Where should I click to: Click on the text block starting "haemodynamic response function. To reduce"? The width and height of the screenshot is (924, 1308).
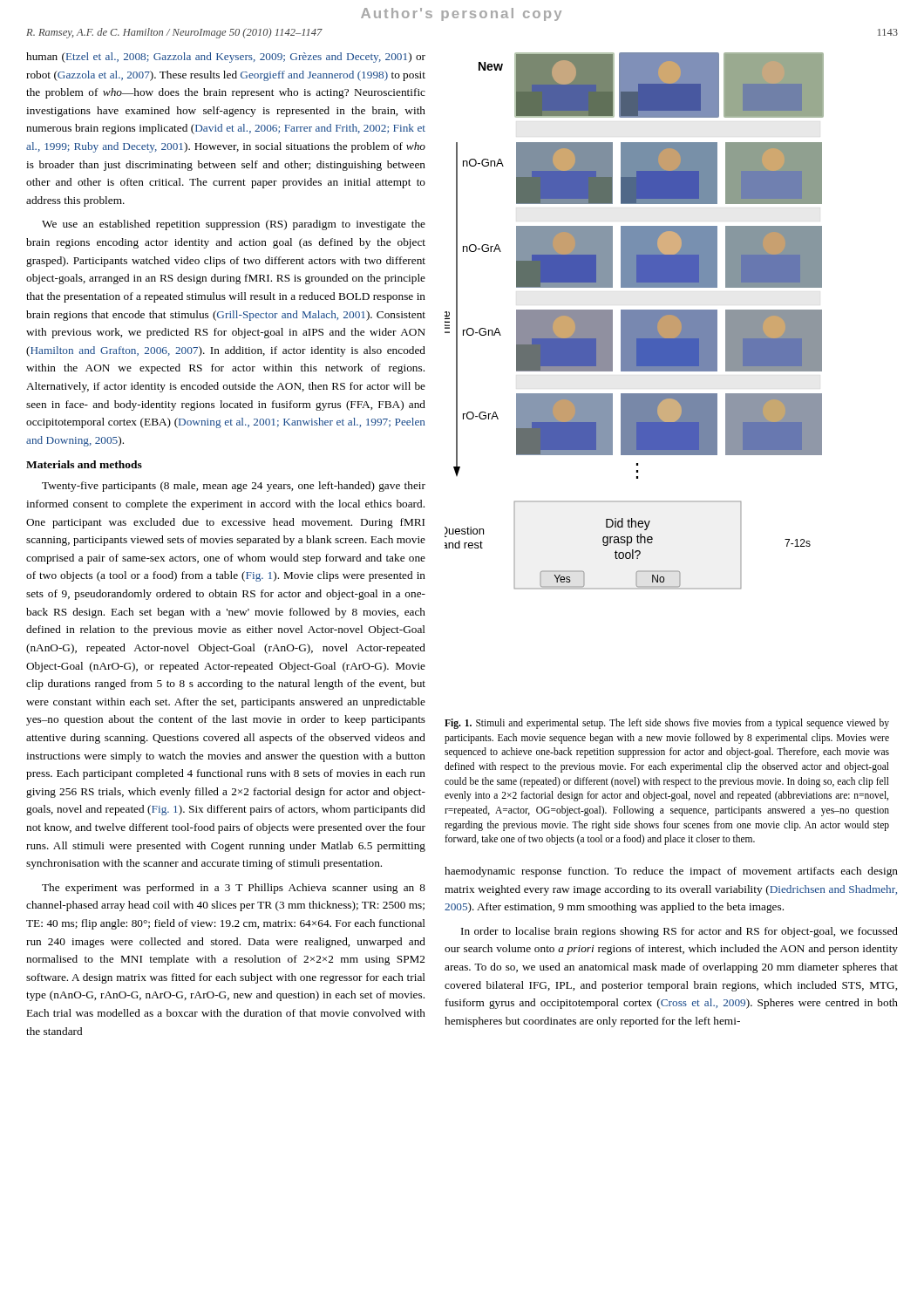[x=671, y=946]
